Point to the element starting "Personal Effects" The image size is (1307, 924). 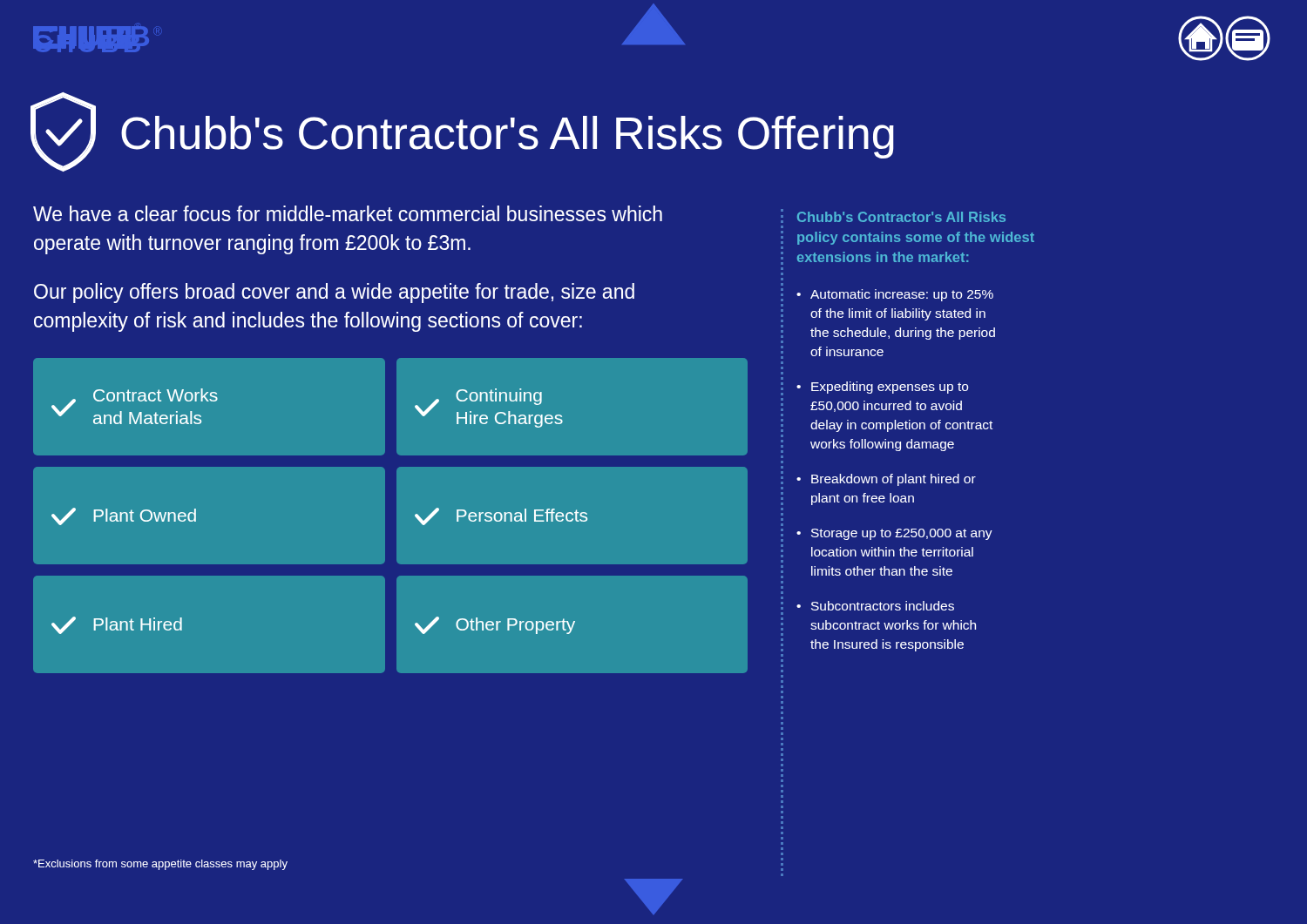[x=500, y=516]
